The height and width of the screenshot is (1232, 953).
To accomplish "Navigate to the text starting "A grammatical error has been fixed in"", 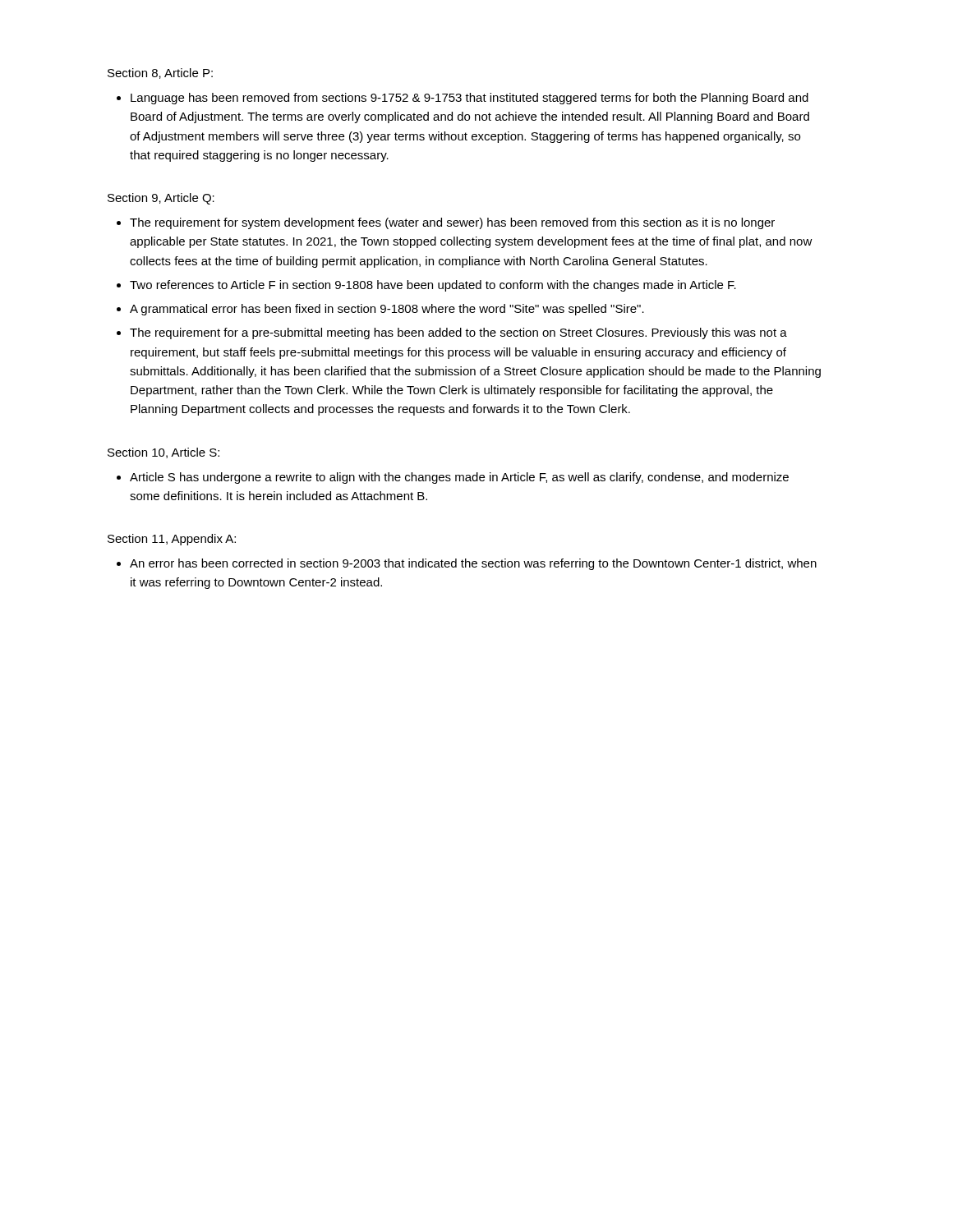I will (387, 308).
